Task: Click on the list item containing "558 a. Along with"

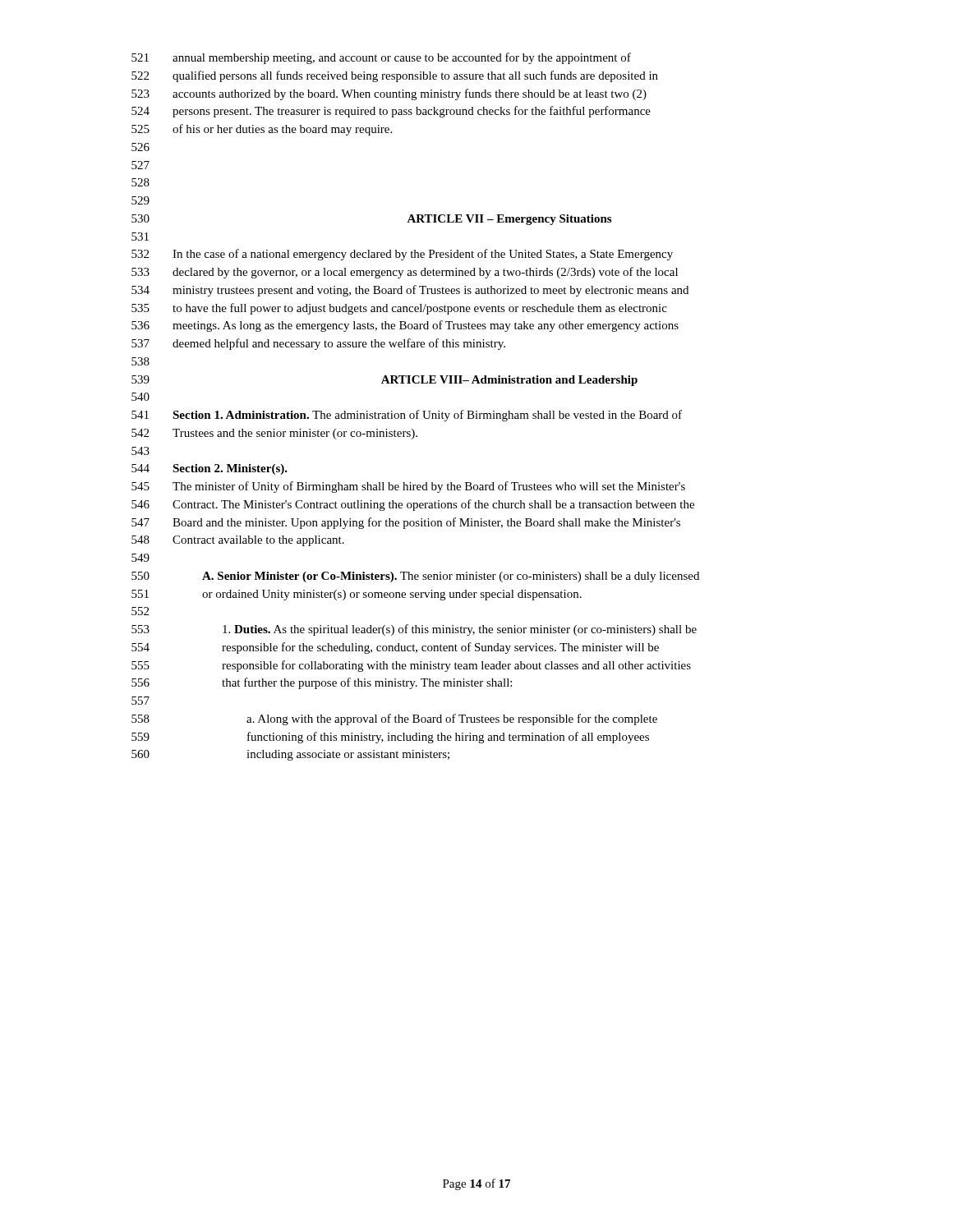Action: (x=476, y=737)
